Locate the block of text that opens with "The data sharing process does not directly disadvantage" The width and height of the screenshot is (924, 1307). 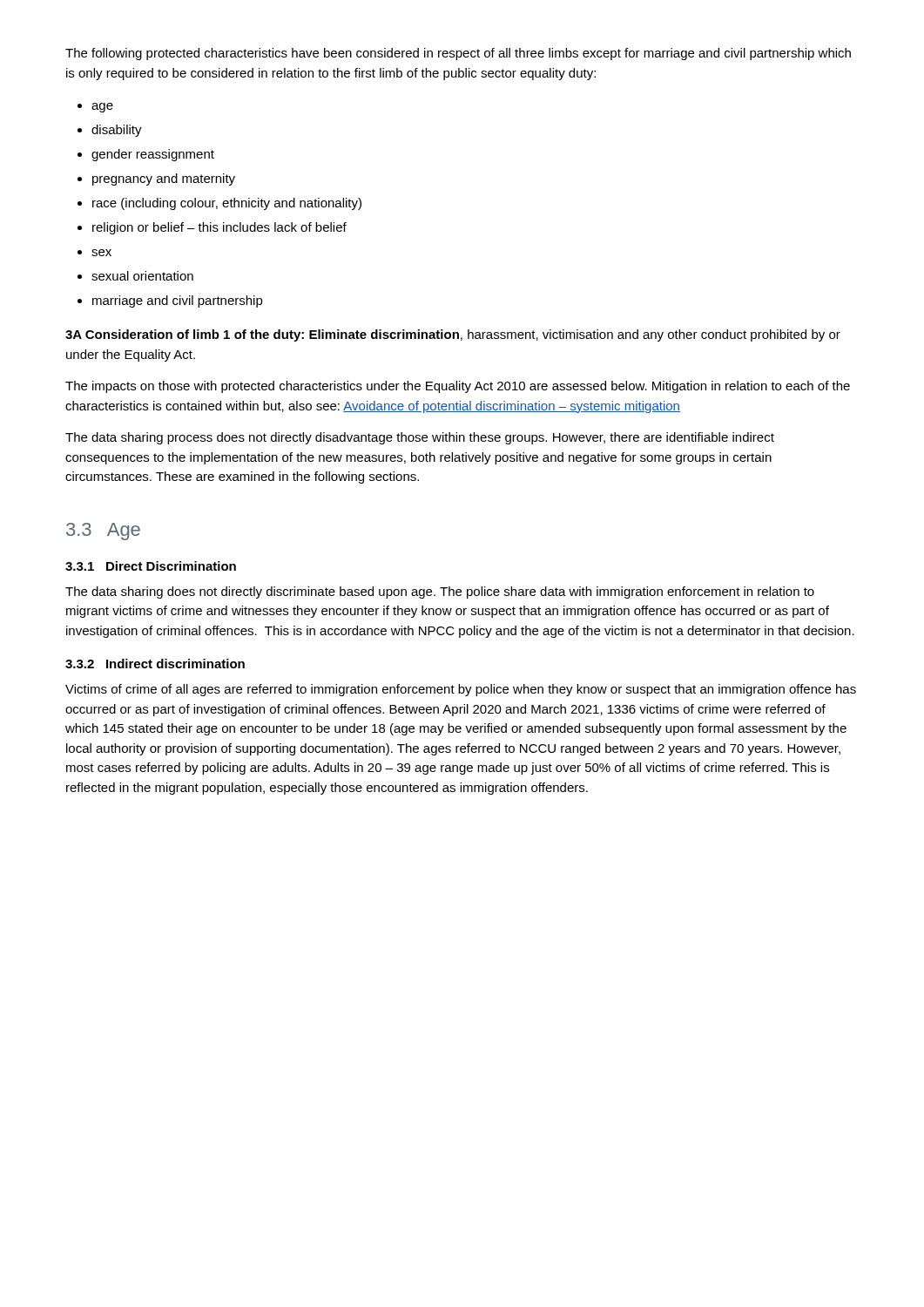click(x=420, y=457)
